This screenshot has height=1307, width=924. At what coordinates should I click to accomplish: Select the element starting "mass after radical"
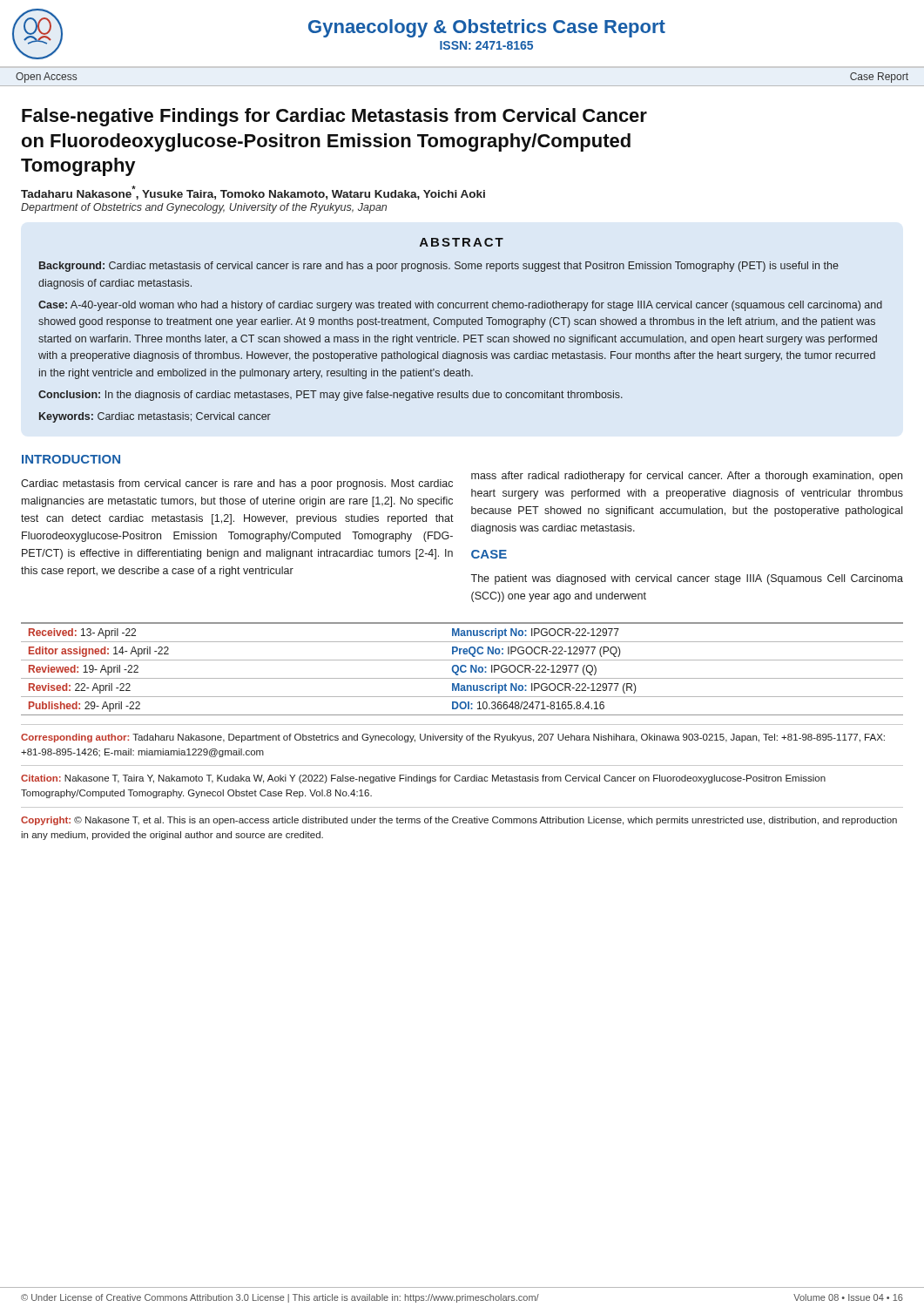click(687, 502)
